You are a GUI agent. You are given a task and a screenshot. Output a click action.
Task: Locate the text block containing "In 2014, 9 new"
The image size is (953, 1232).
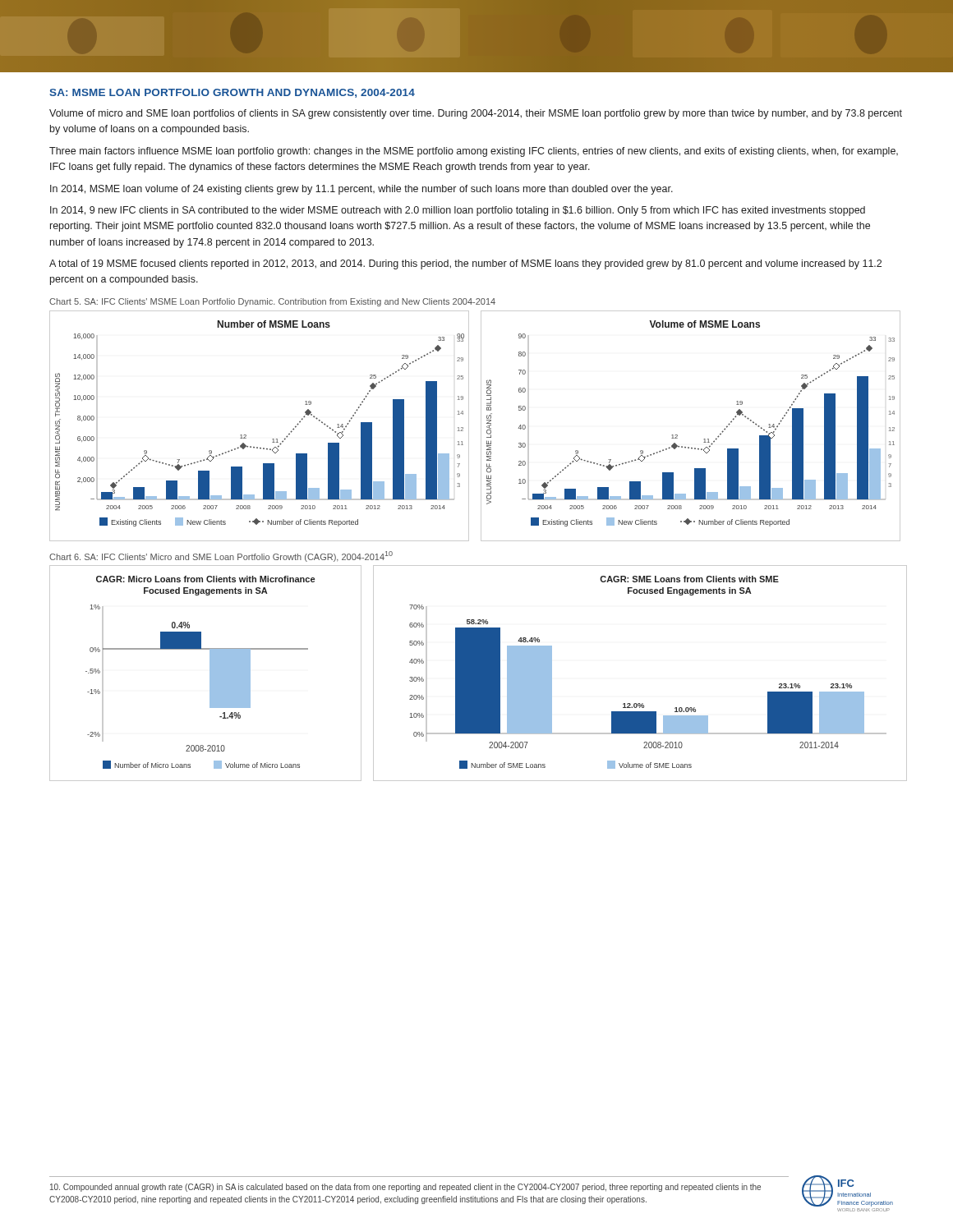[460, 226]
